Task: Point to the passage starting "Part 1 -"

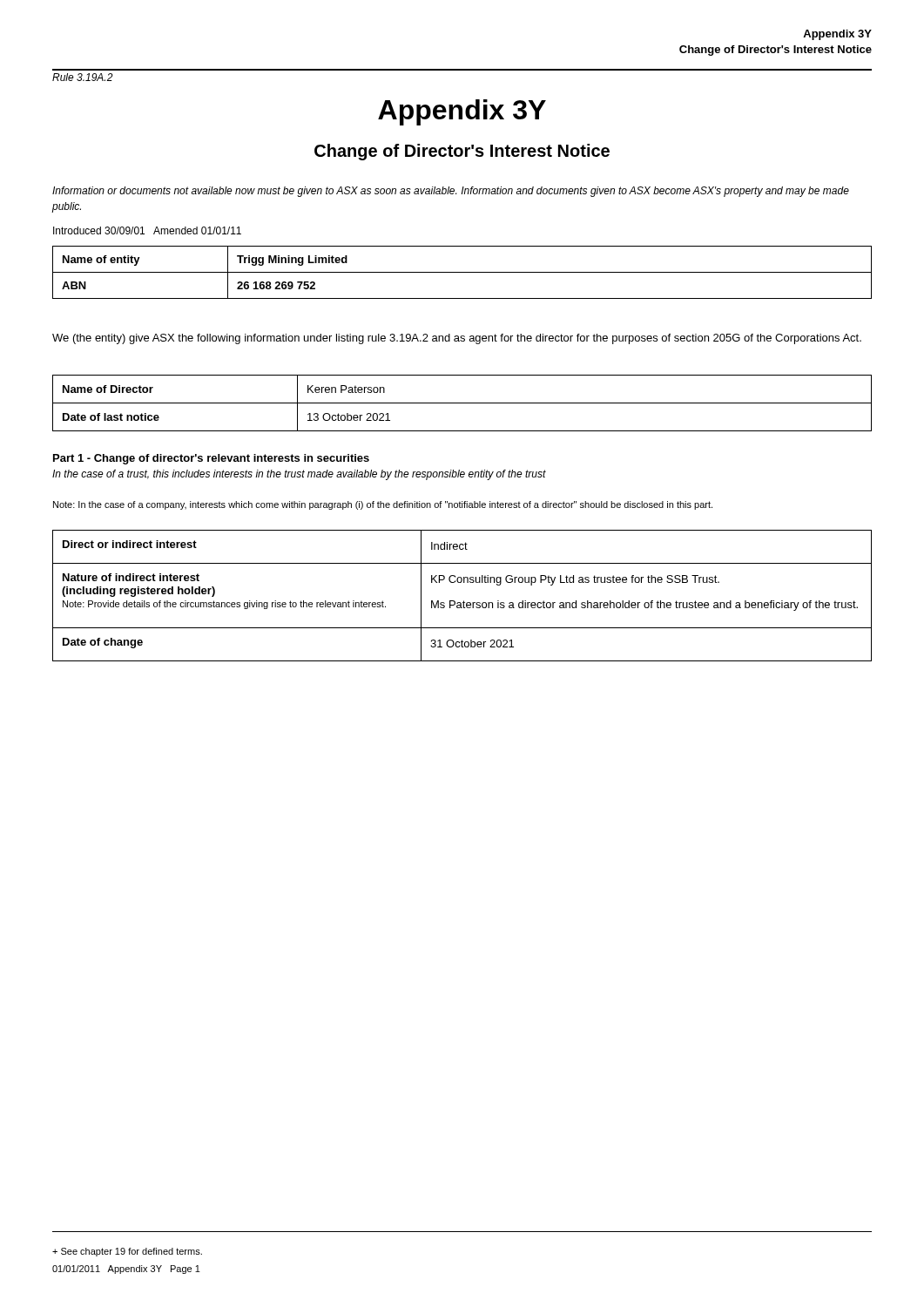Action: (462, 466)
